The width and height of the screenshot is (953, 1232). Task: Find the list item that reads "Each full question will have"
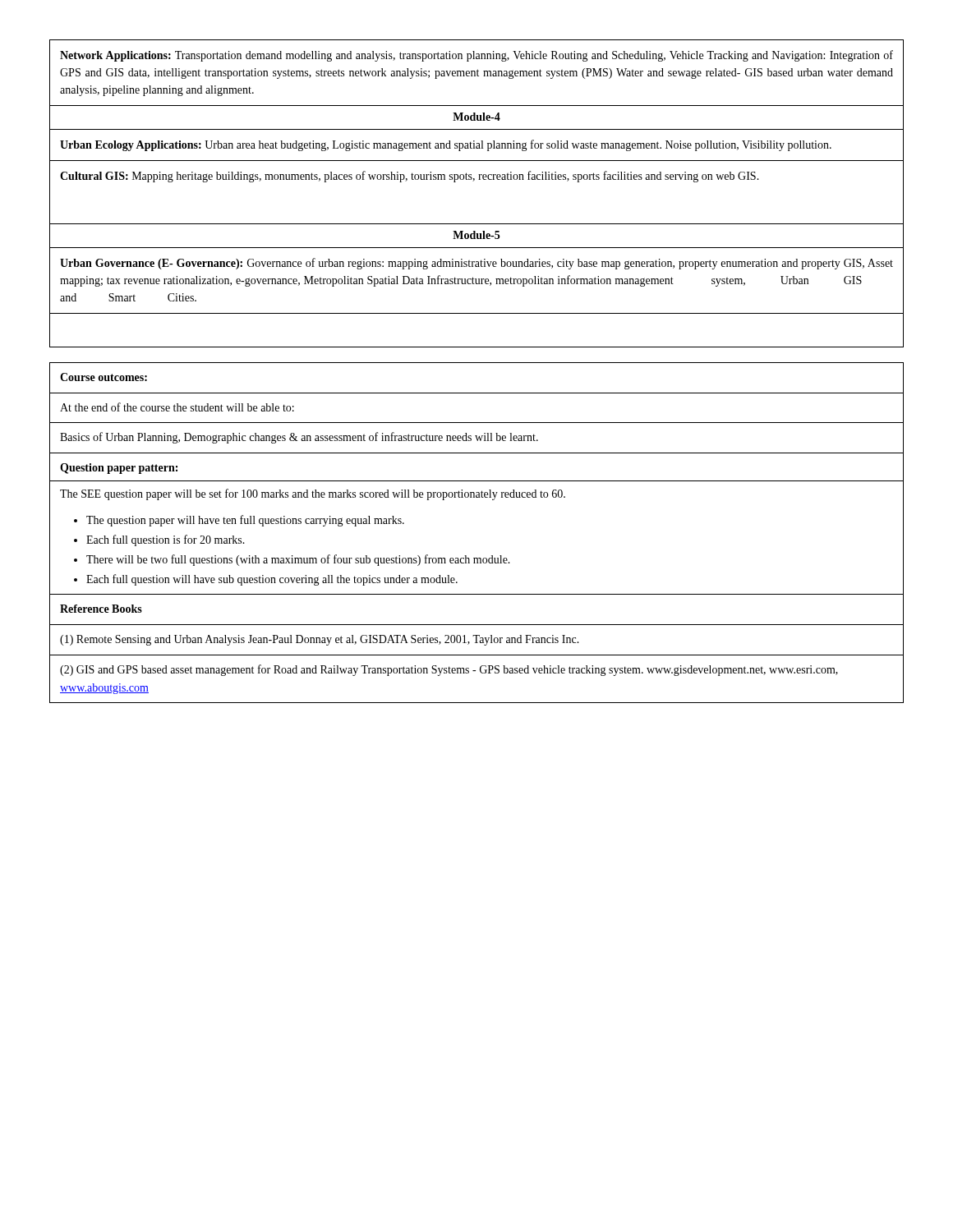[x=272, y=580]
